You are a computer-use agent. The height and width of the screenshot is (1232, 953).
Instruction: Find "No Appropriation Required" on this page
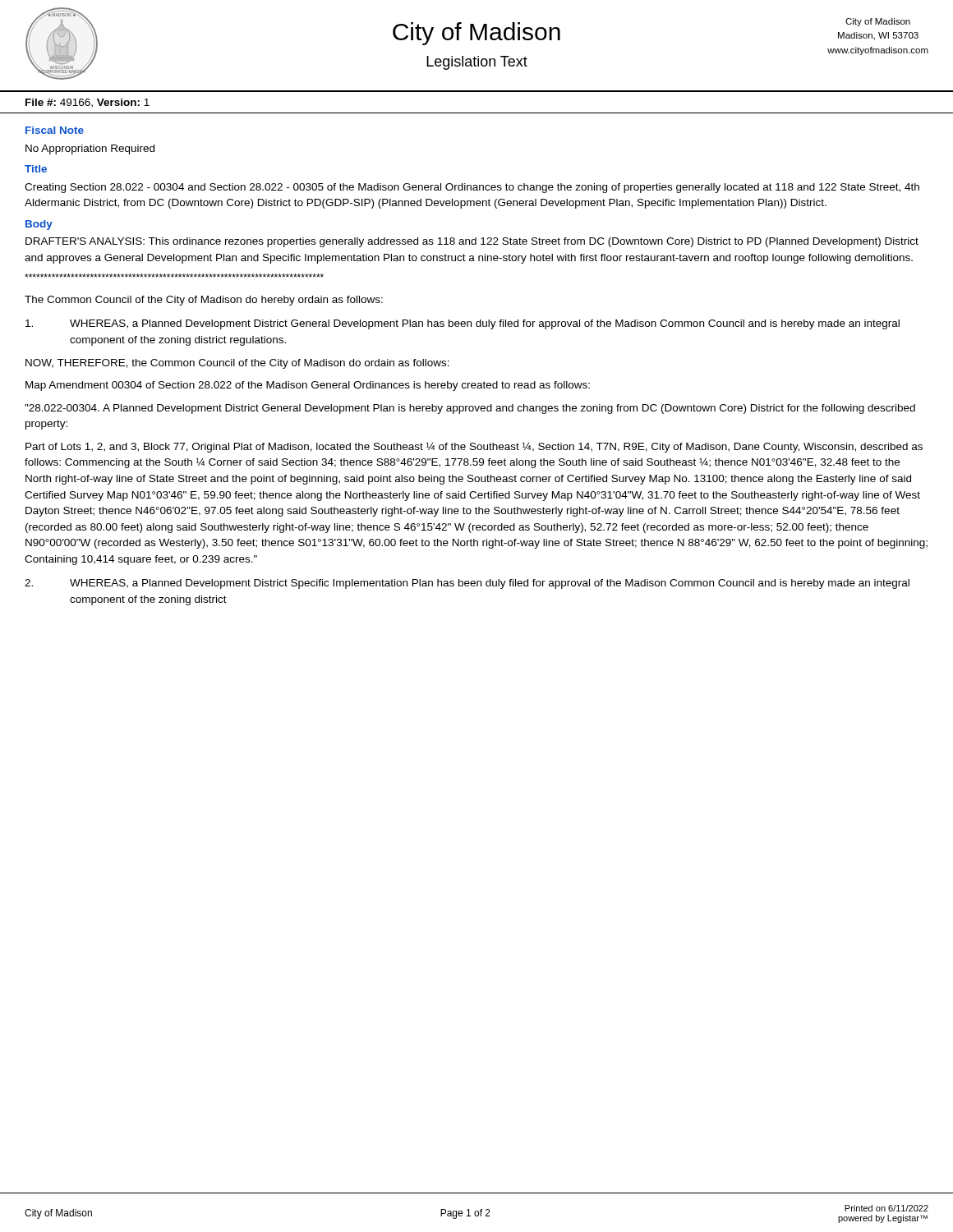point(90,148)
